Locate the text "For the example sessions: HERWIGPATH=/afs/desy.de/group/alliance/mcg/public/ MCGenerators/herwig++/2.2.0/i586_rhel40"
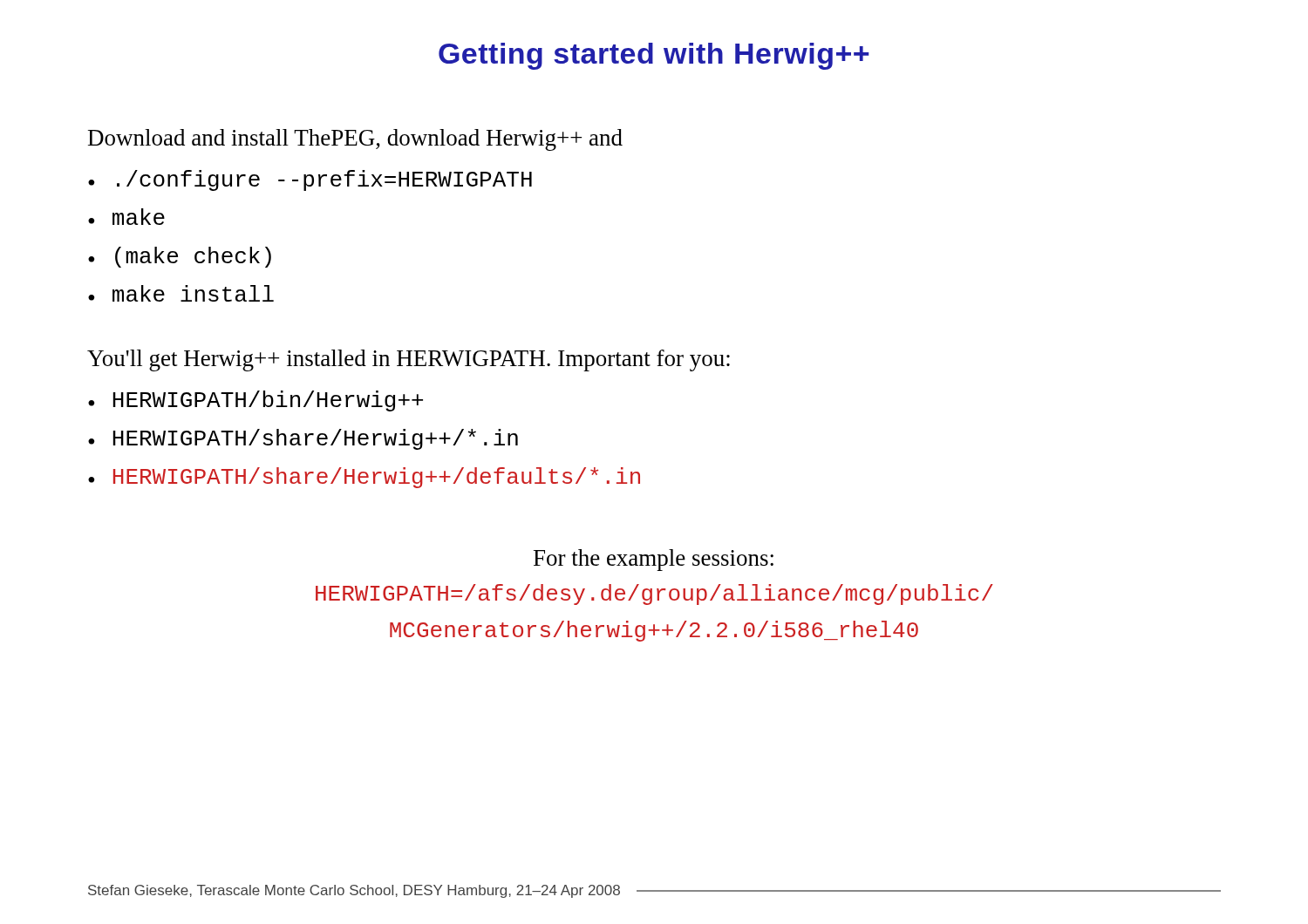Image resolution: width=1308 pixels, height=924 pixels. (x=654, y=597)
